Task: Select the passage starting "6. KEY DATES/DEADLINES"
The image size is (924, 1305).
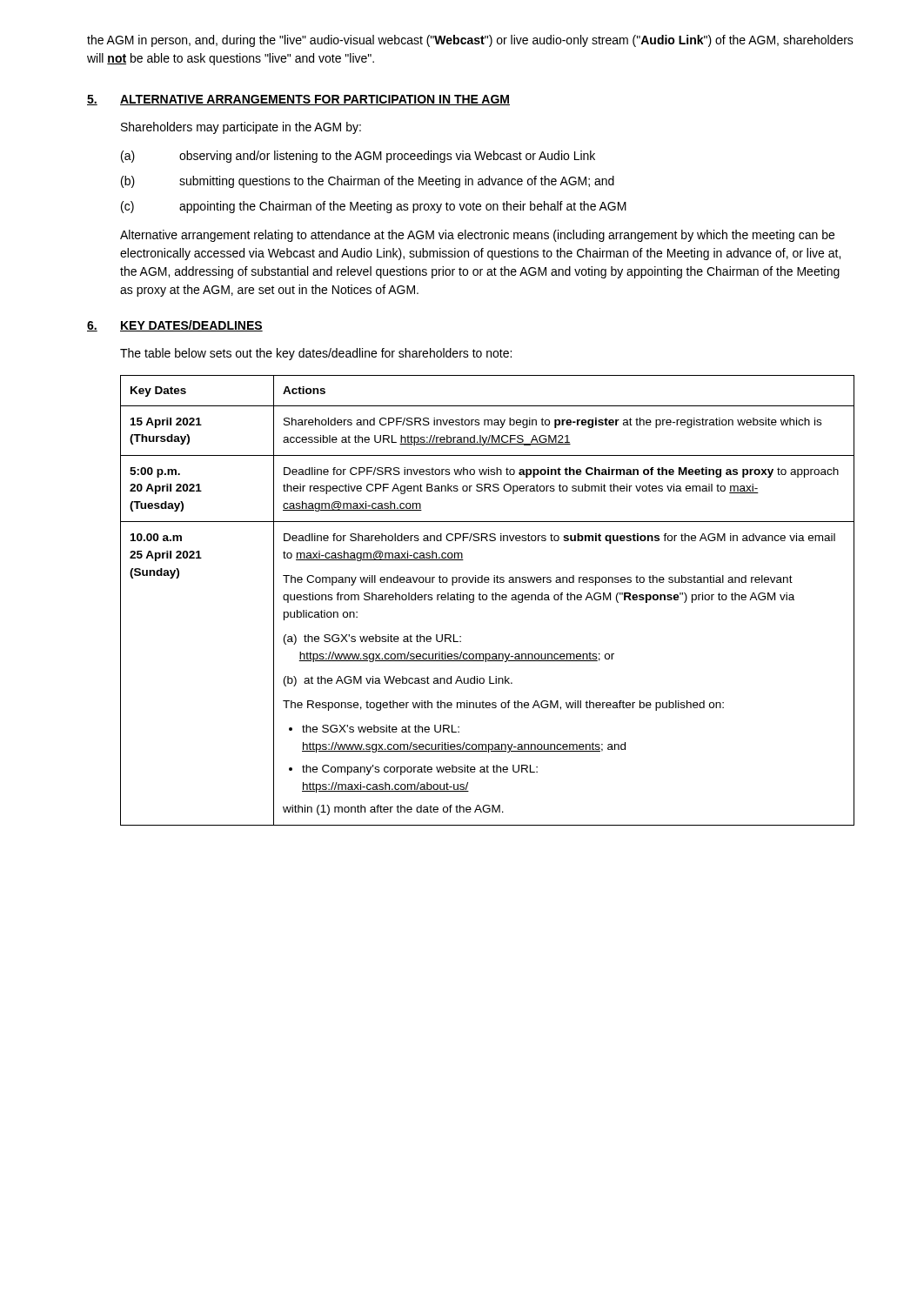Action: click(175, 325)
